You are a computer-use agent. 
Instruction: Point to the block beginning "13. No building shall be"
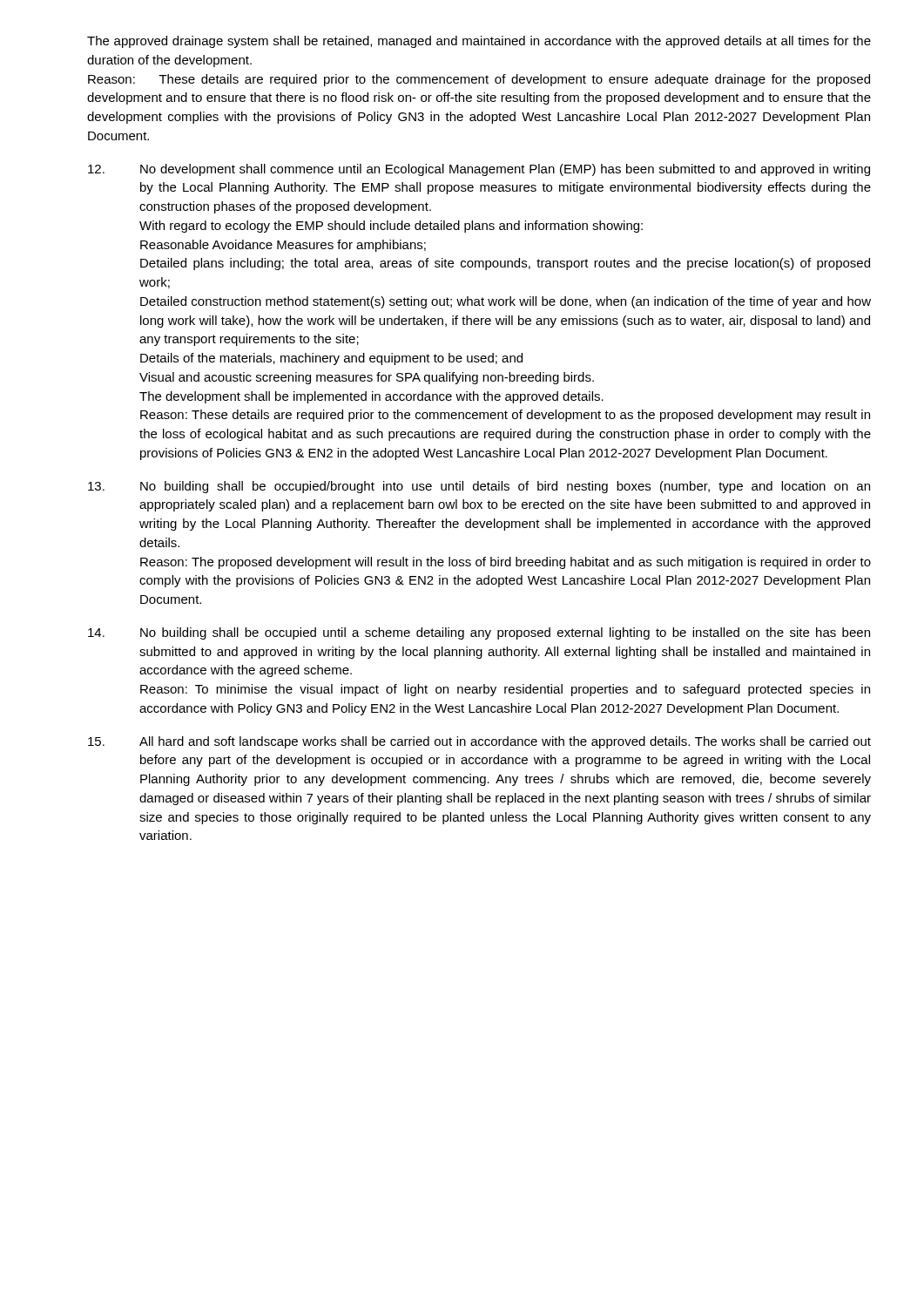(x=479, y=487)
